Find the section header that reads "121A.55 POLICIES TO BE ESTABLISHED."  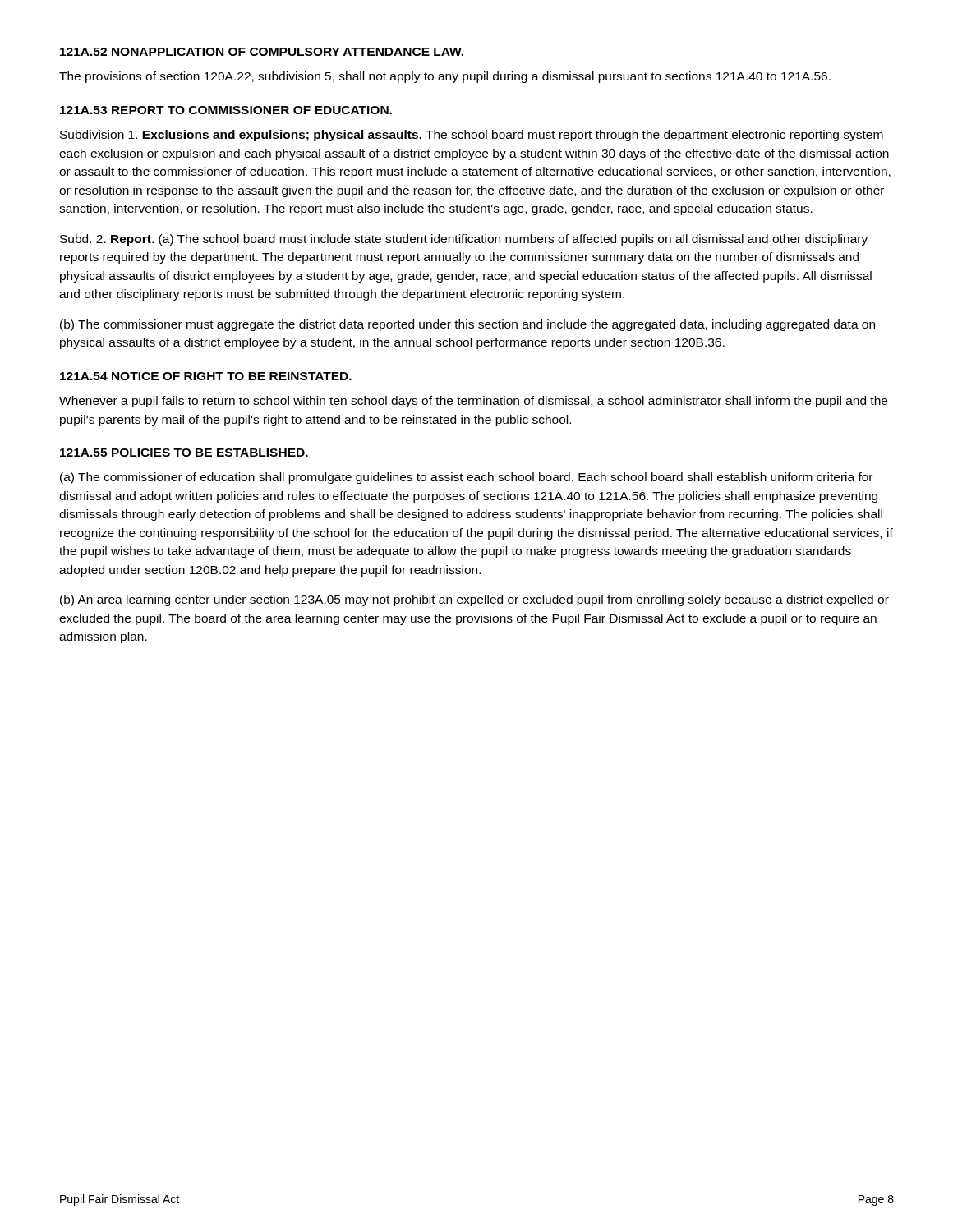(x=184, y=452)
